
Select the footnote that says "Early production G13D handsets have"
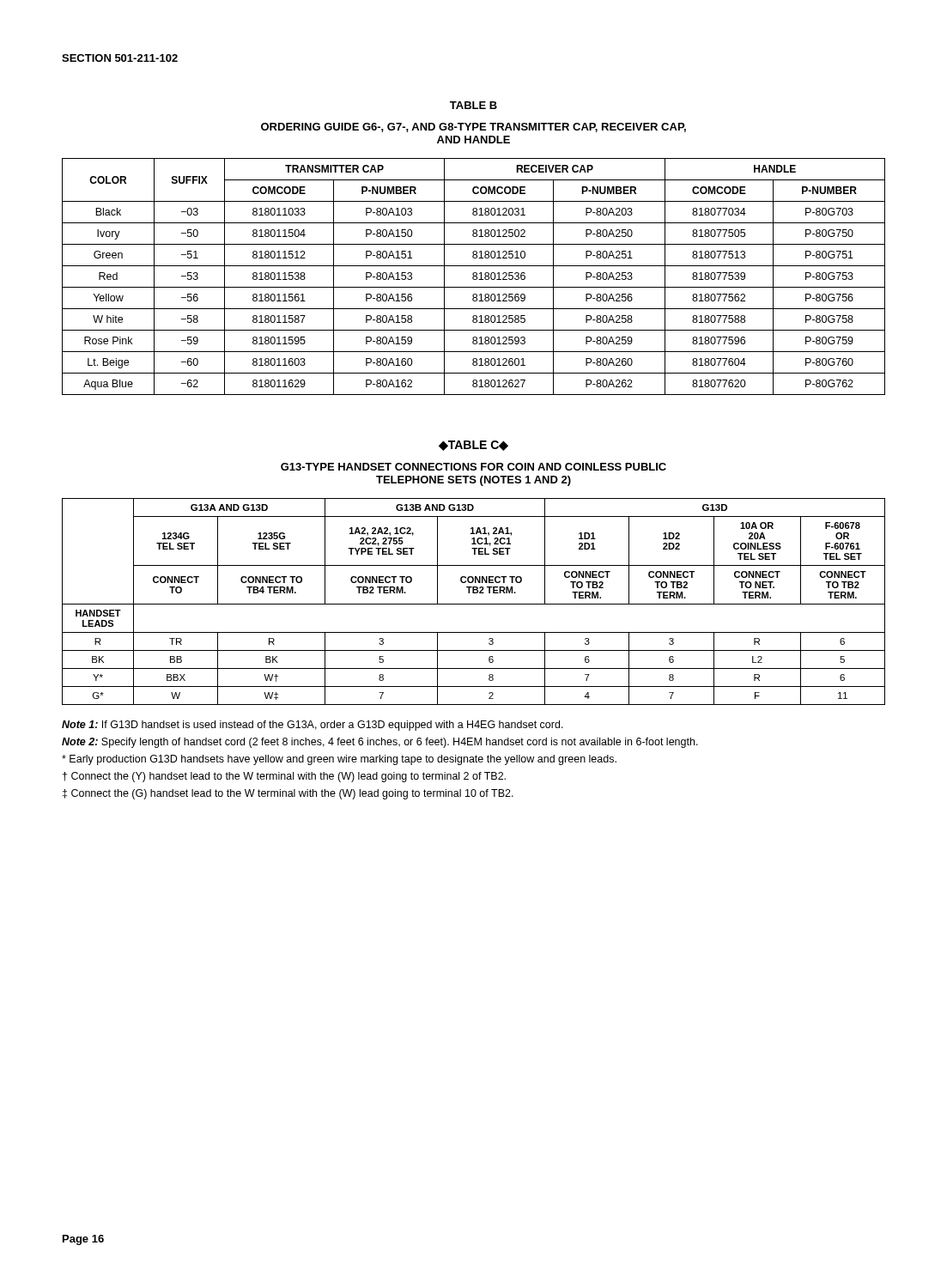[340, 759]
